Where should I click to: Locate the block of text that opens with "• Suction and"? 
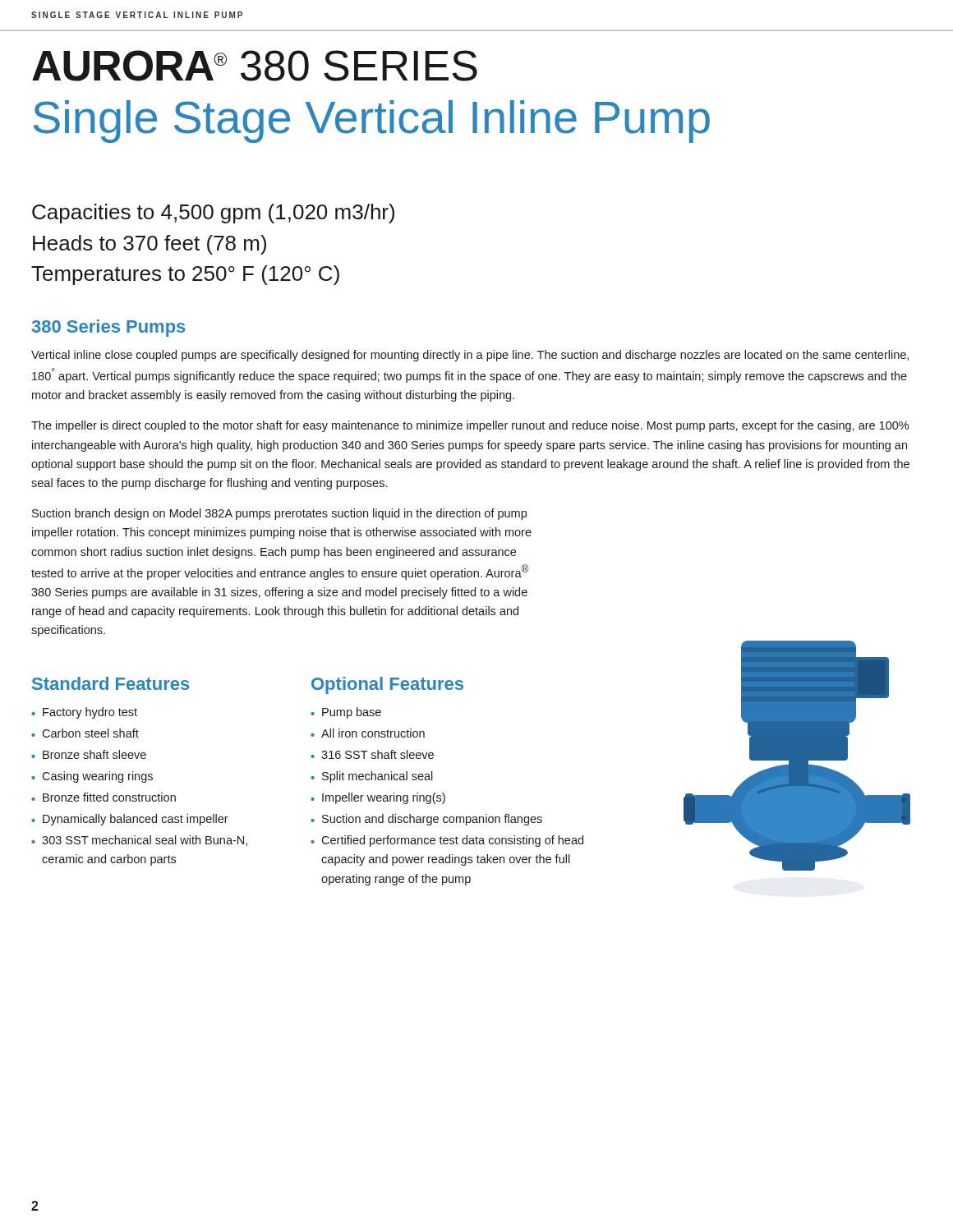pos(427,820)
